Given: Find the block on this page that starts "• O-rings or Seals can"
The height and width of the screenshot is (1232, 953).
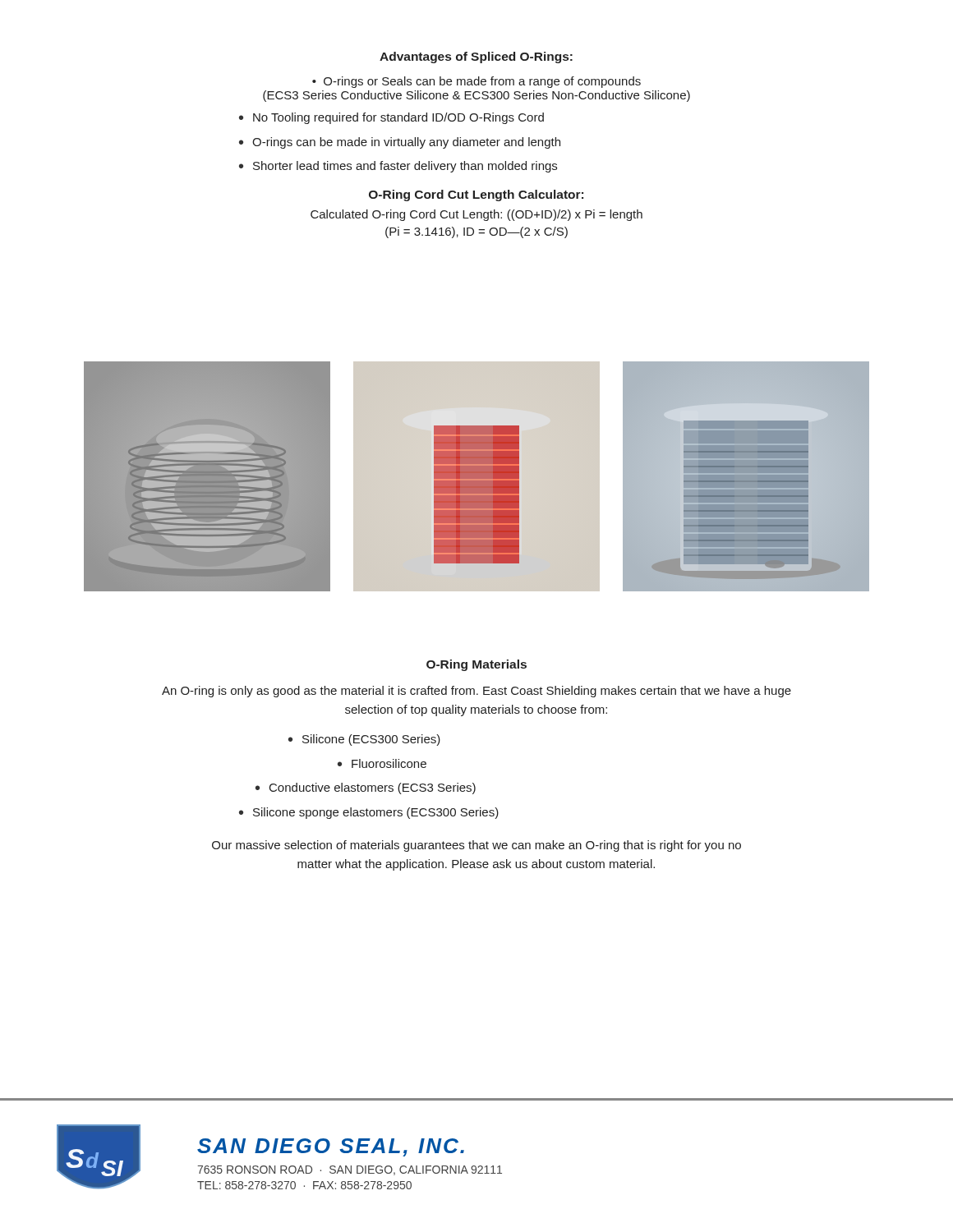Looking at the screenshot, I should (x=476, y=88).
